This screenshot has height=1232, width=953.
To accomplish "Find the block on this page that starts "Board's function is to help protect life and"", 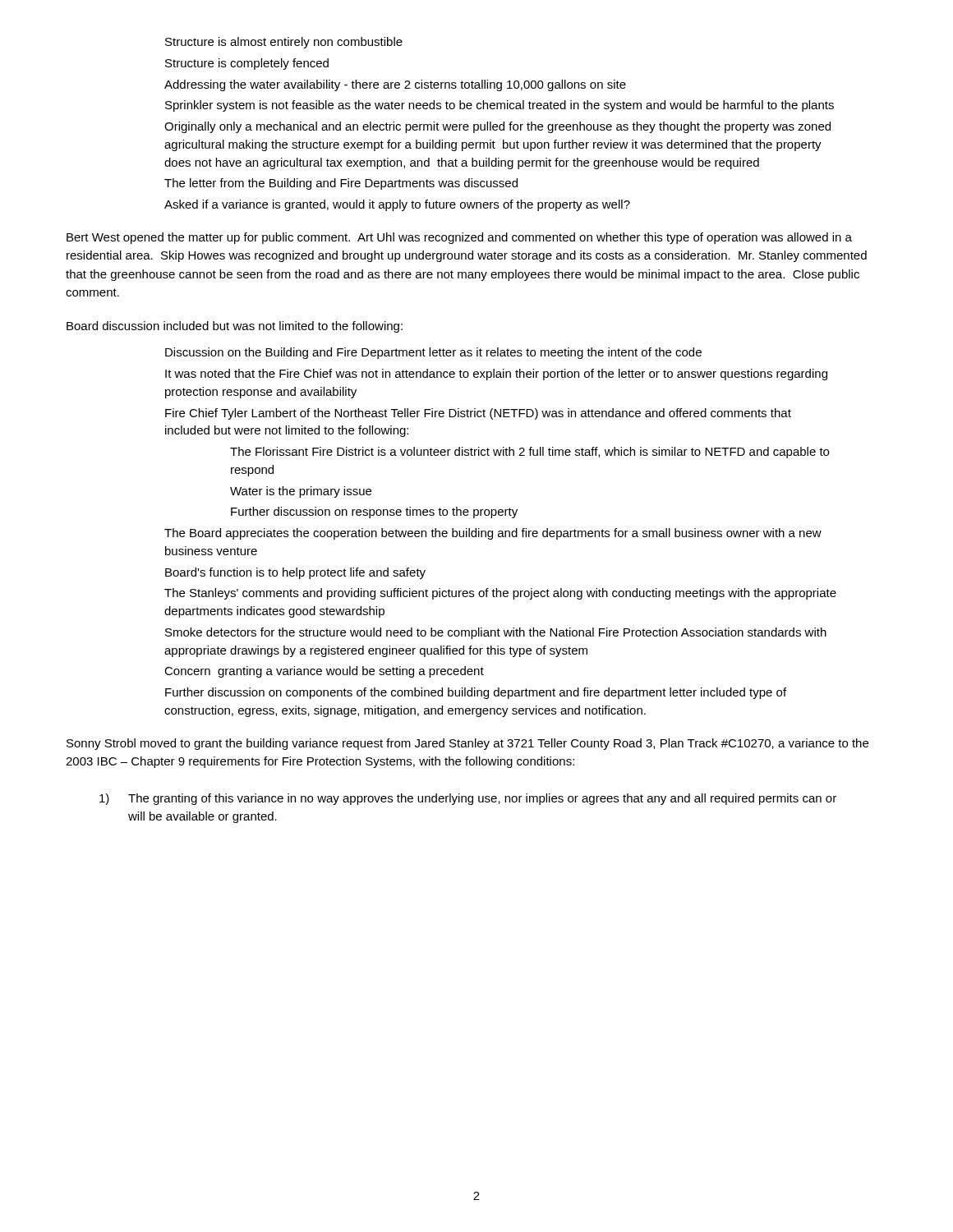I will coord(295,572).
